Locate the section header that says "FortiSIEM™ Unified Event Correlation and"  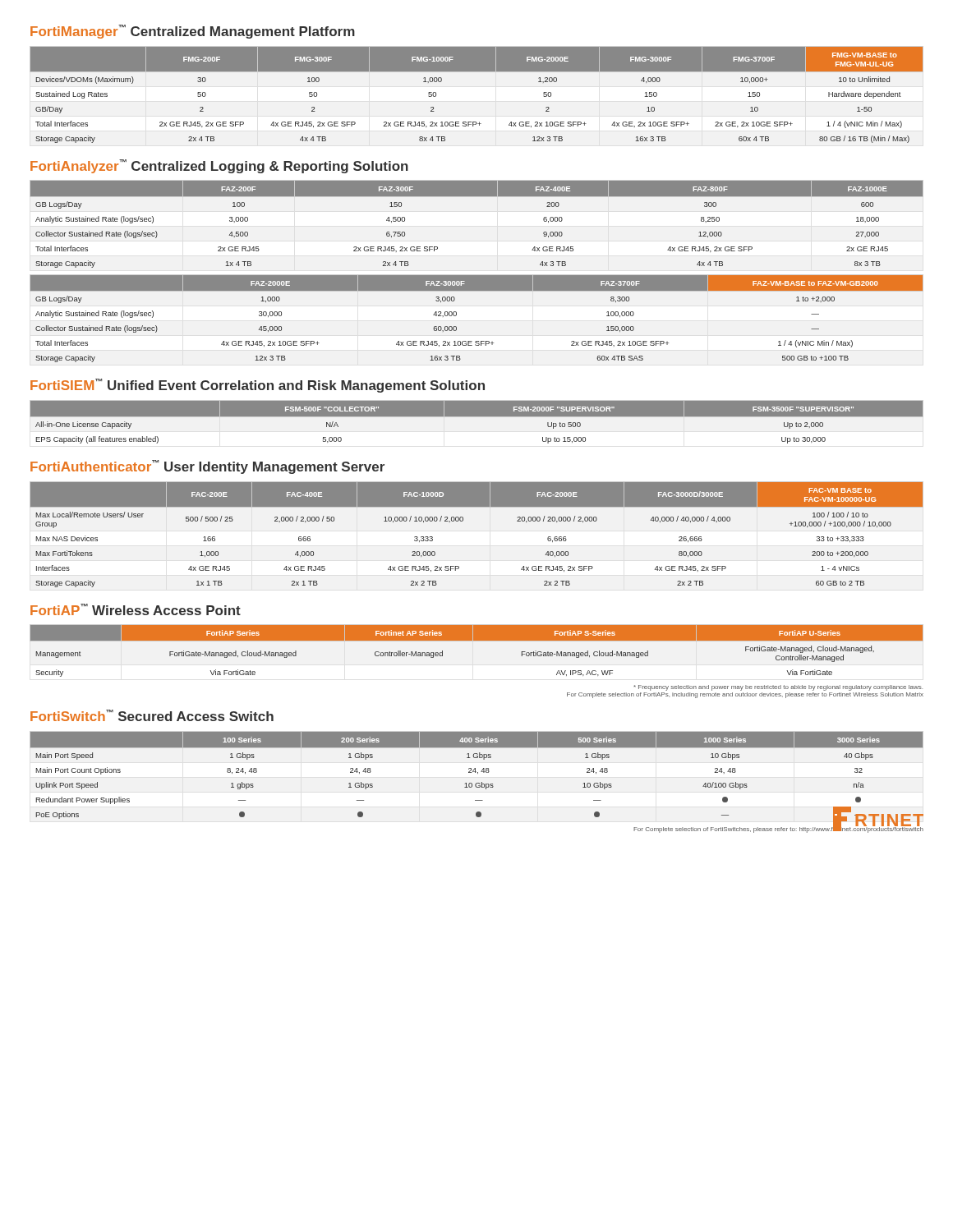point(258,385)
